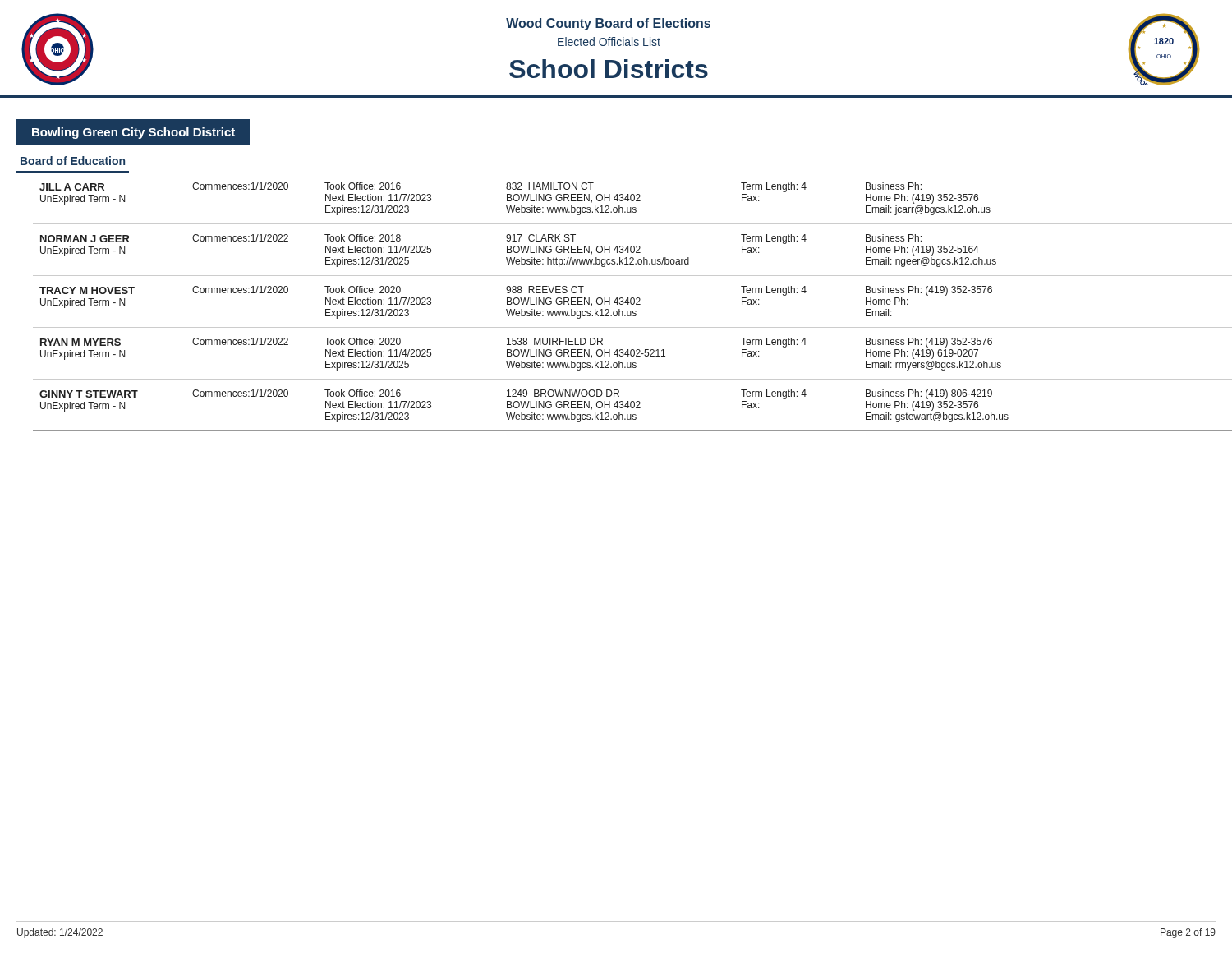Image resolution: width=1232 pixels, height=953 pixels.
Task: Select the text block starting "Bowling Green City School"
Action: coord(133,132)
